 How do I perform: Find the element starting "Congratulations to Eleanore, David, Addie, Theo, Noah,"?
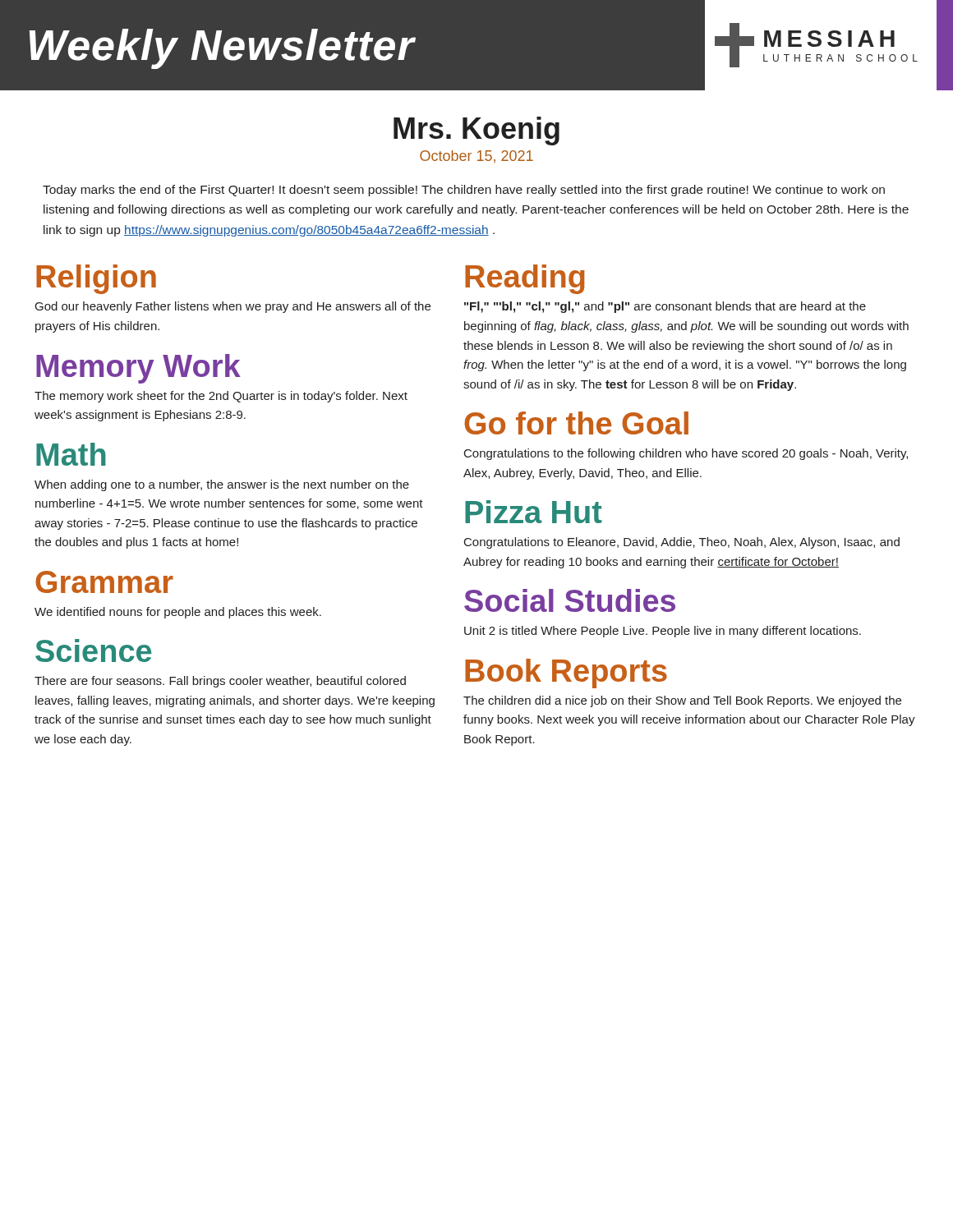682,552
